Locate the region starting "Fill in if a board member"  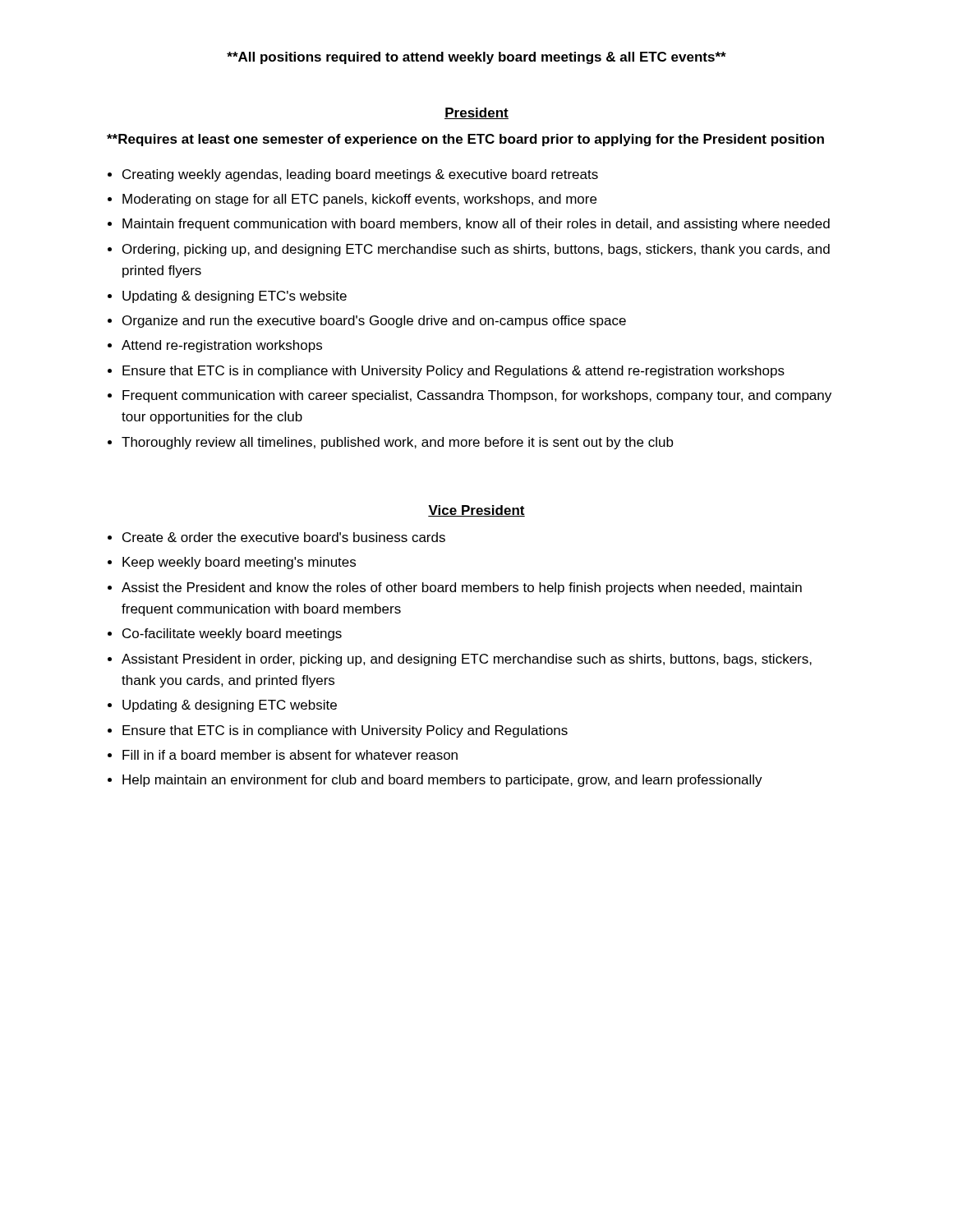[x=290, y=755]
